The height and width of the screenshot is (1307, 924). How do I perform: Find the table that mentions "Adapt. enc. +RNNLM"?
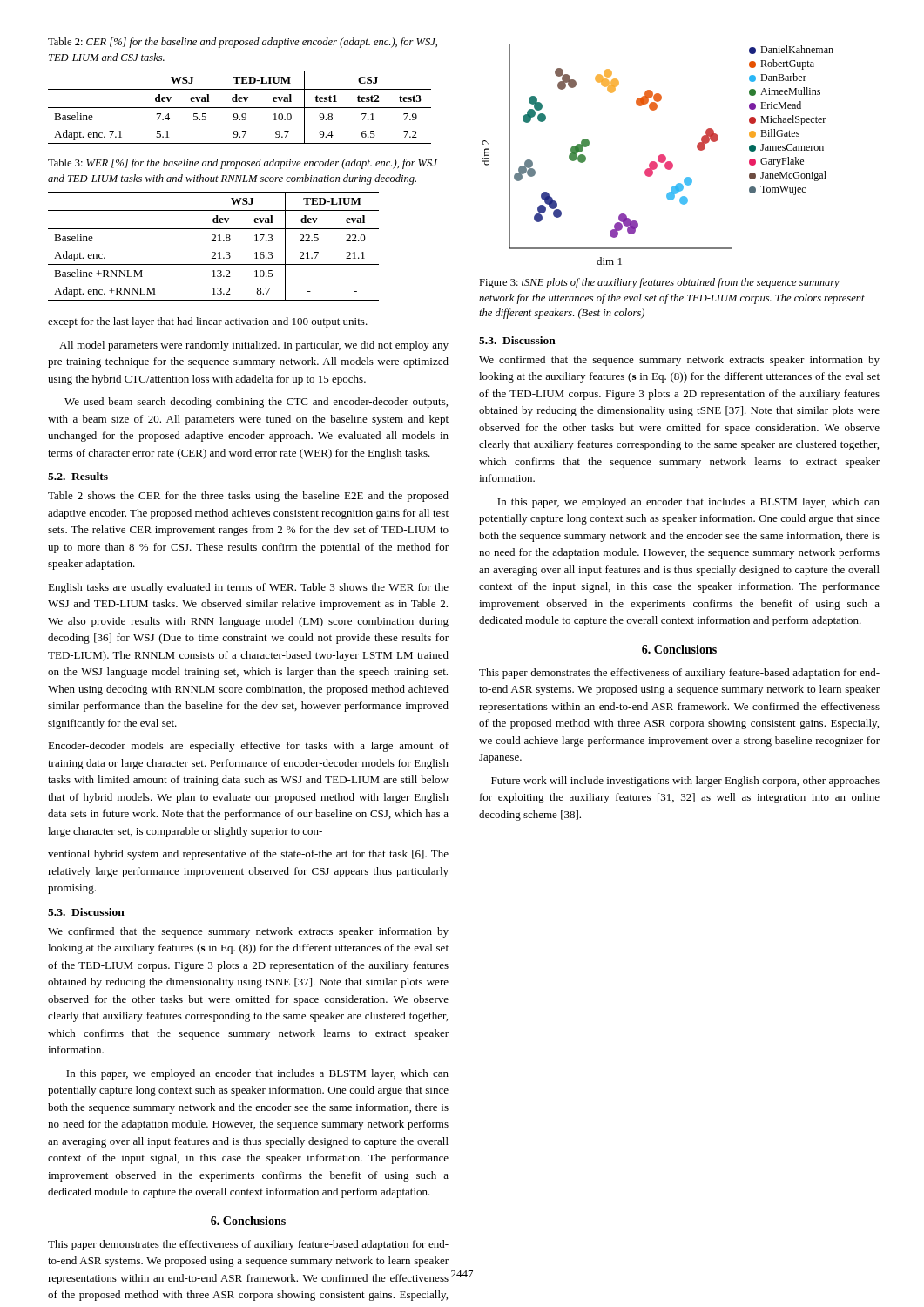click(x=248, y=246)
